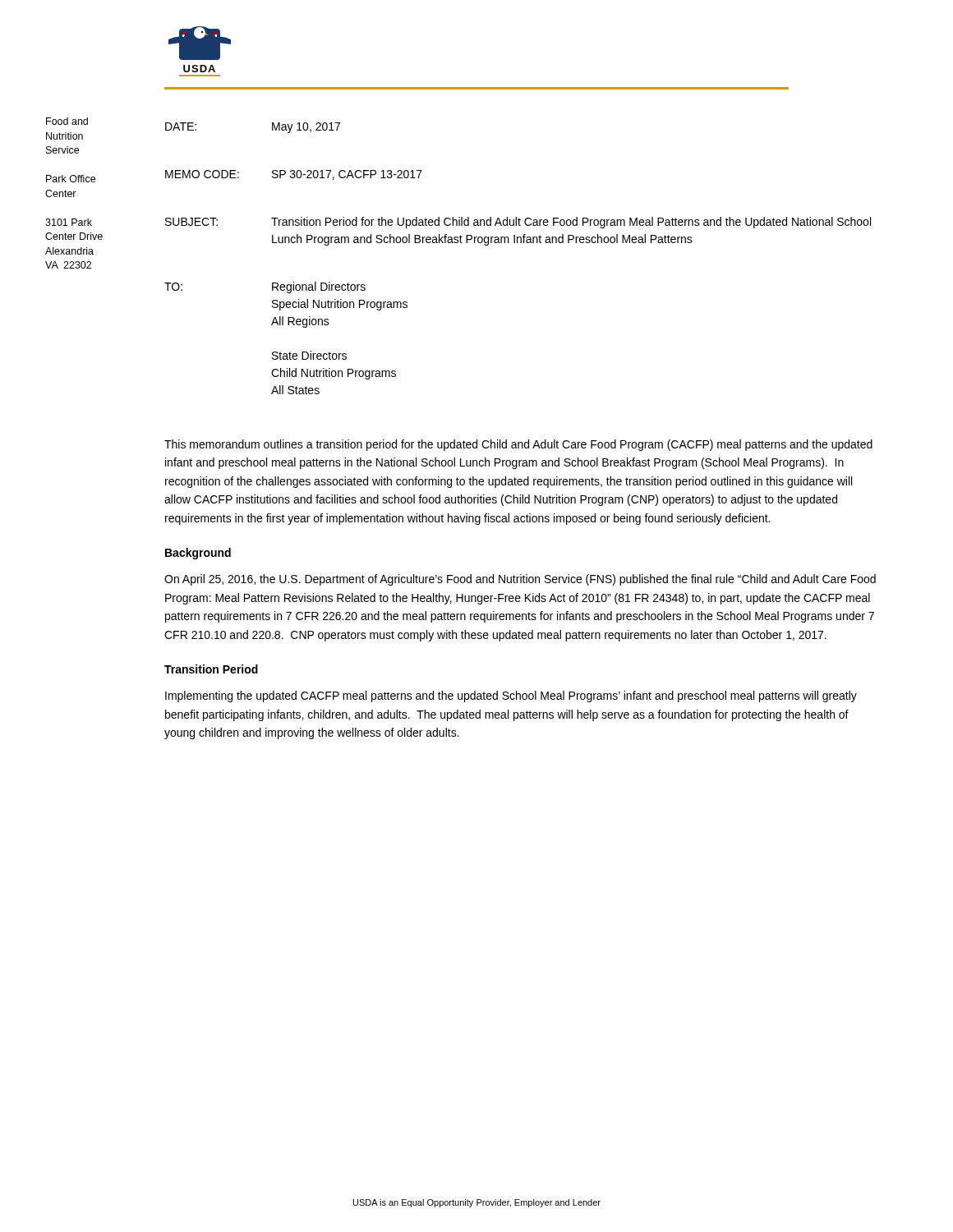Locate the logo
The width and height of the screenshot is (953, 1232).
[476, 53]
